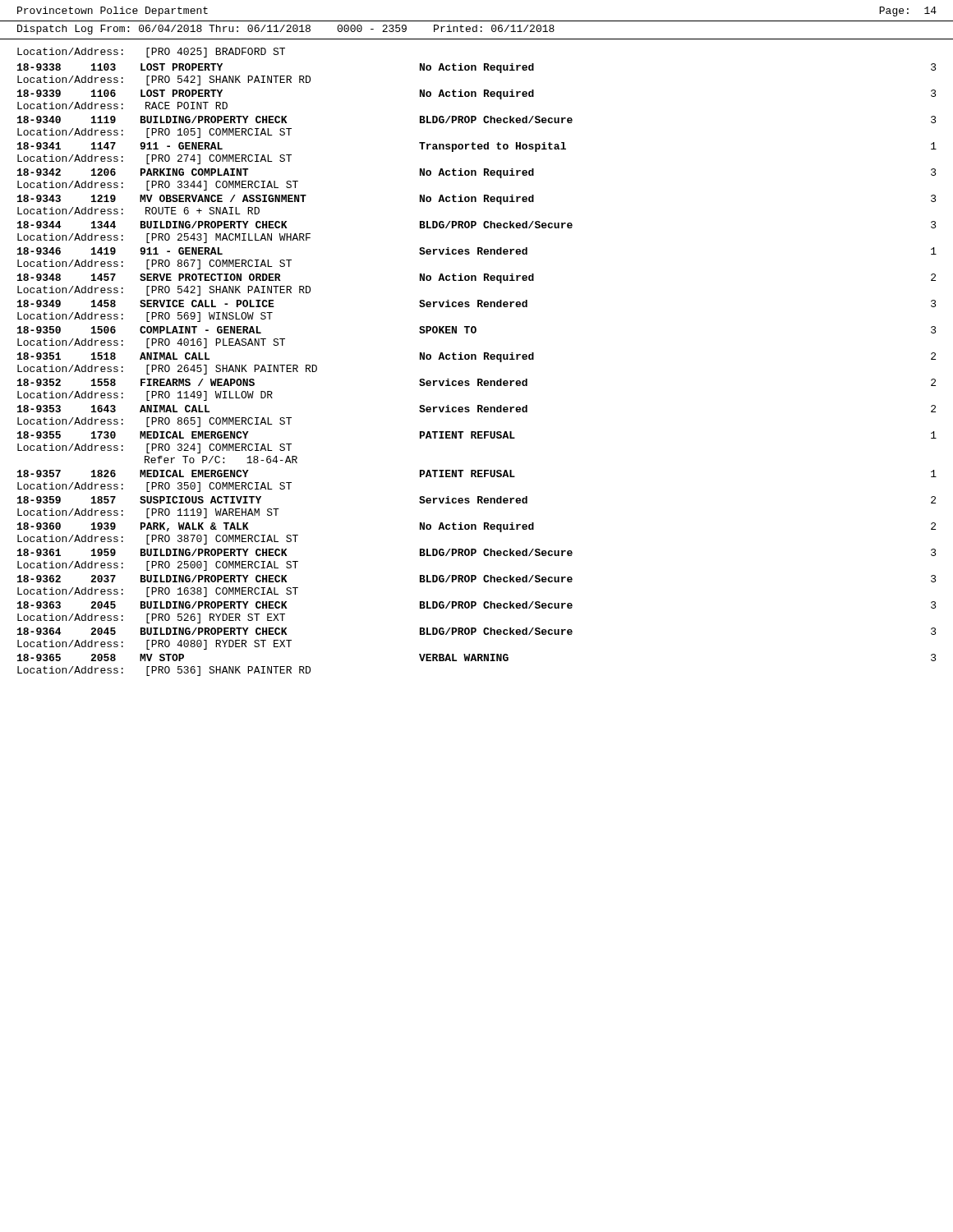Locate the list item with the text "18-9338 1103 LOST PROPERTY Location/Address:"
Screen dimensions: 1232x953
click(x=476, y=74)
